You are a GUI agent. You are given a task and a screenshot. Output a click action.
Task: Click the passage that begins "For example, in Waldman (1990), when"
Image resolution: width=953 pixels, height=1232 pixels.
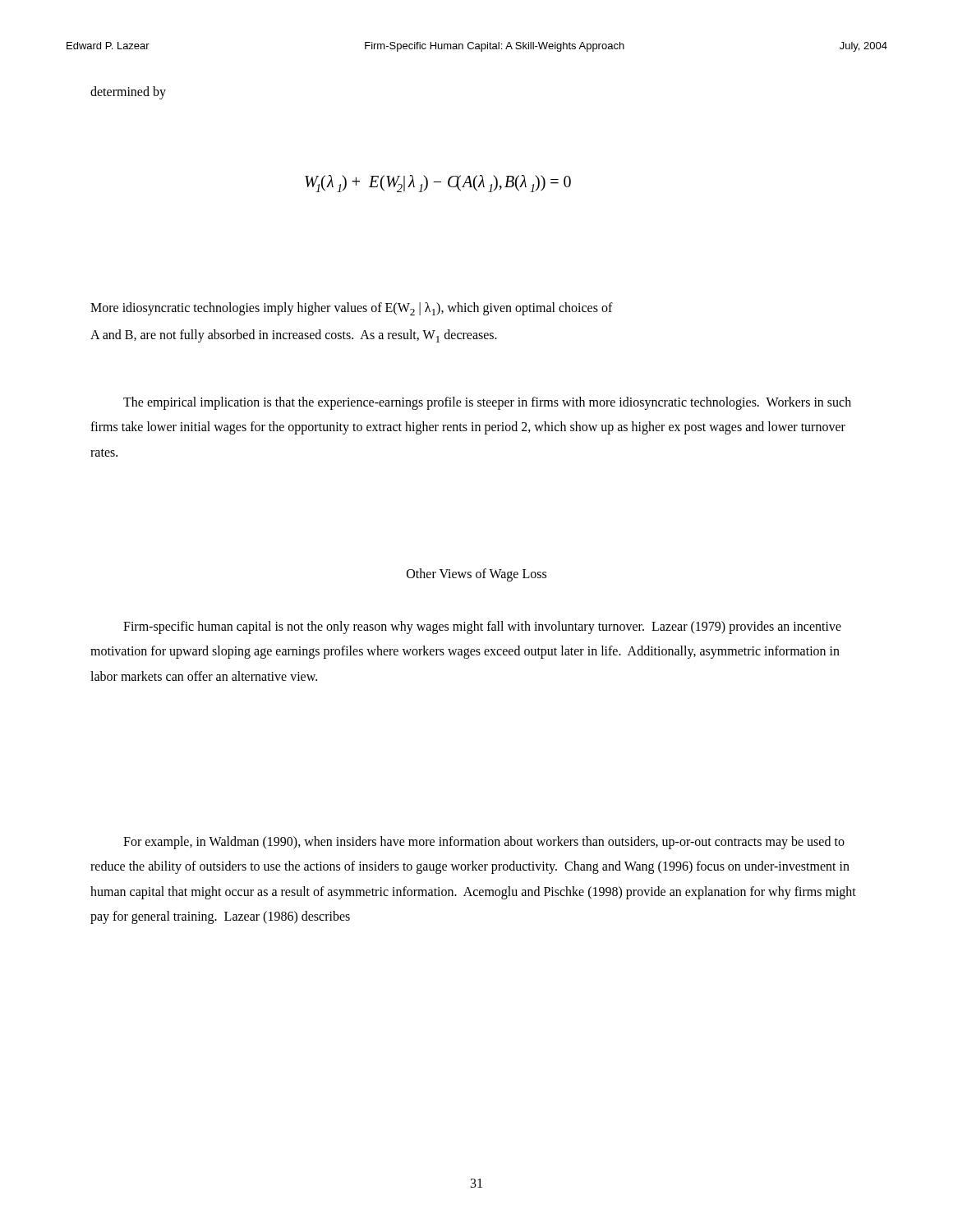(x=473, y=879)
